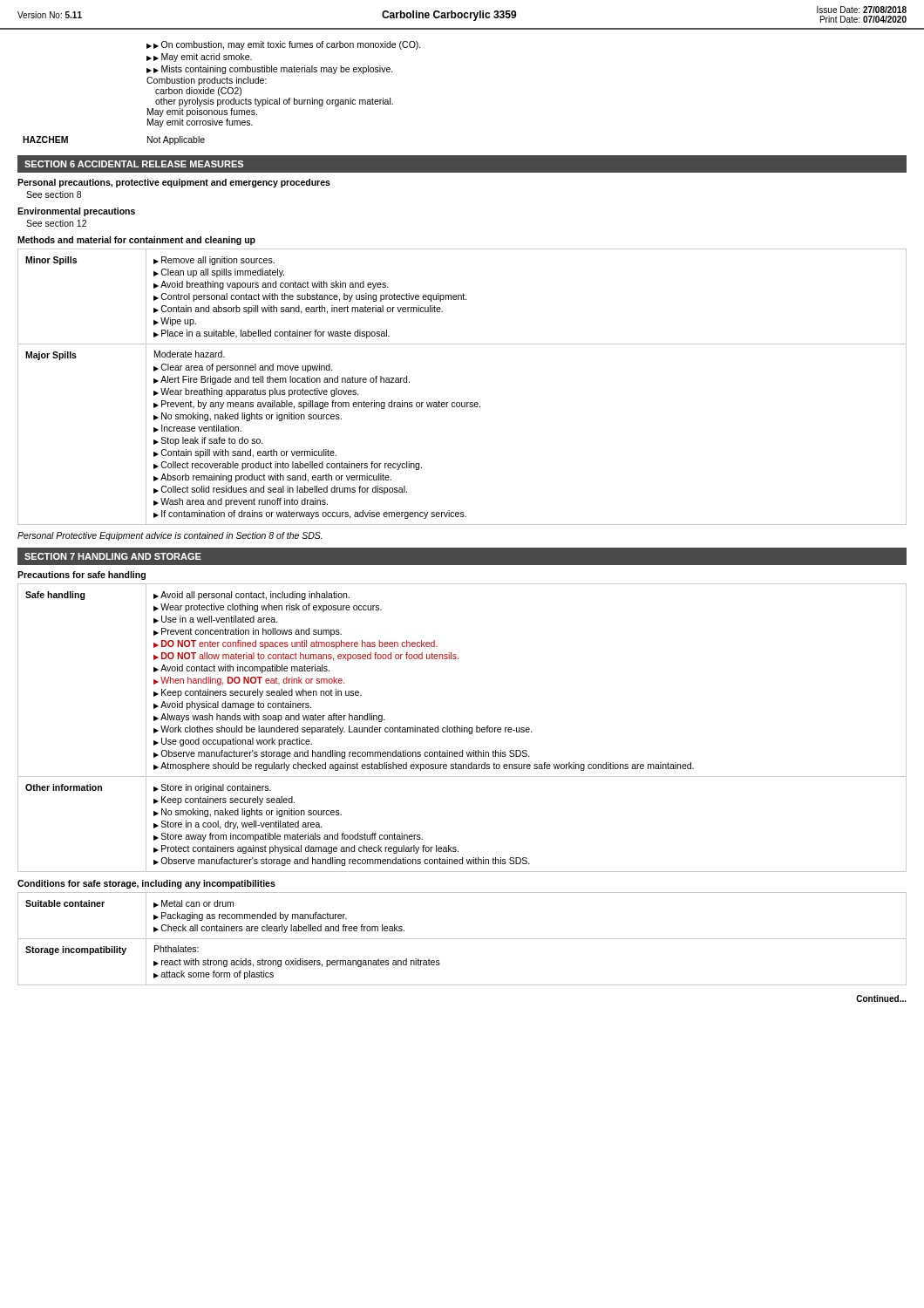Find the text containing "See section 8"
This screenshot has height=1308, width=924.
click(54, 194)
